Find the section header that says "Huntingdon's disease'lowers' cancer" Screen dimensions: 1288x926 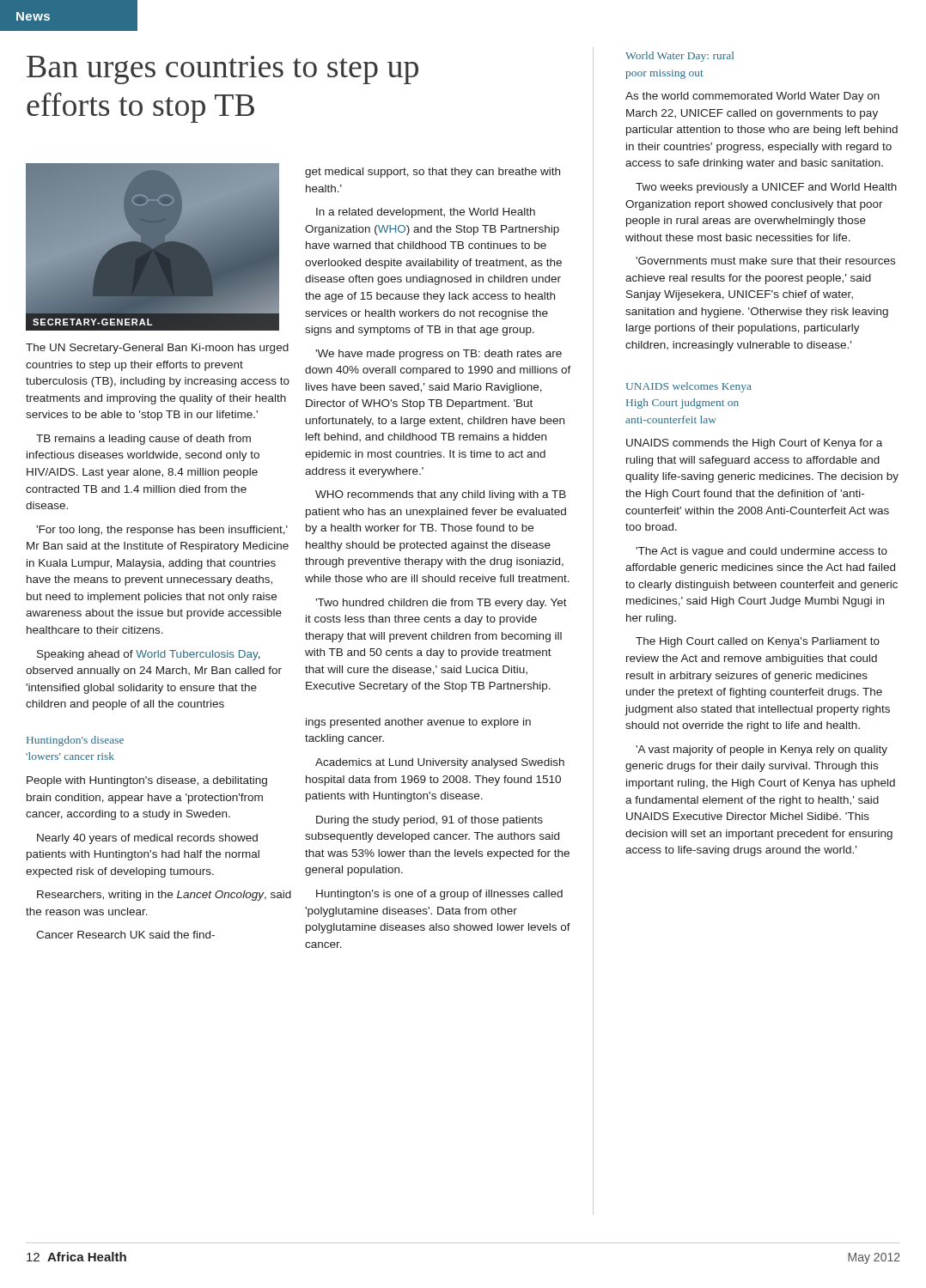75,741
